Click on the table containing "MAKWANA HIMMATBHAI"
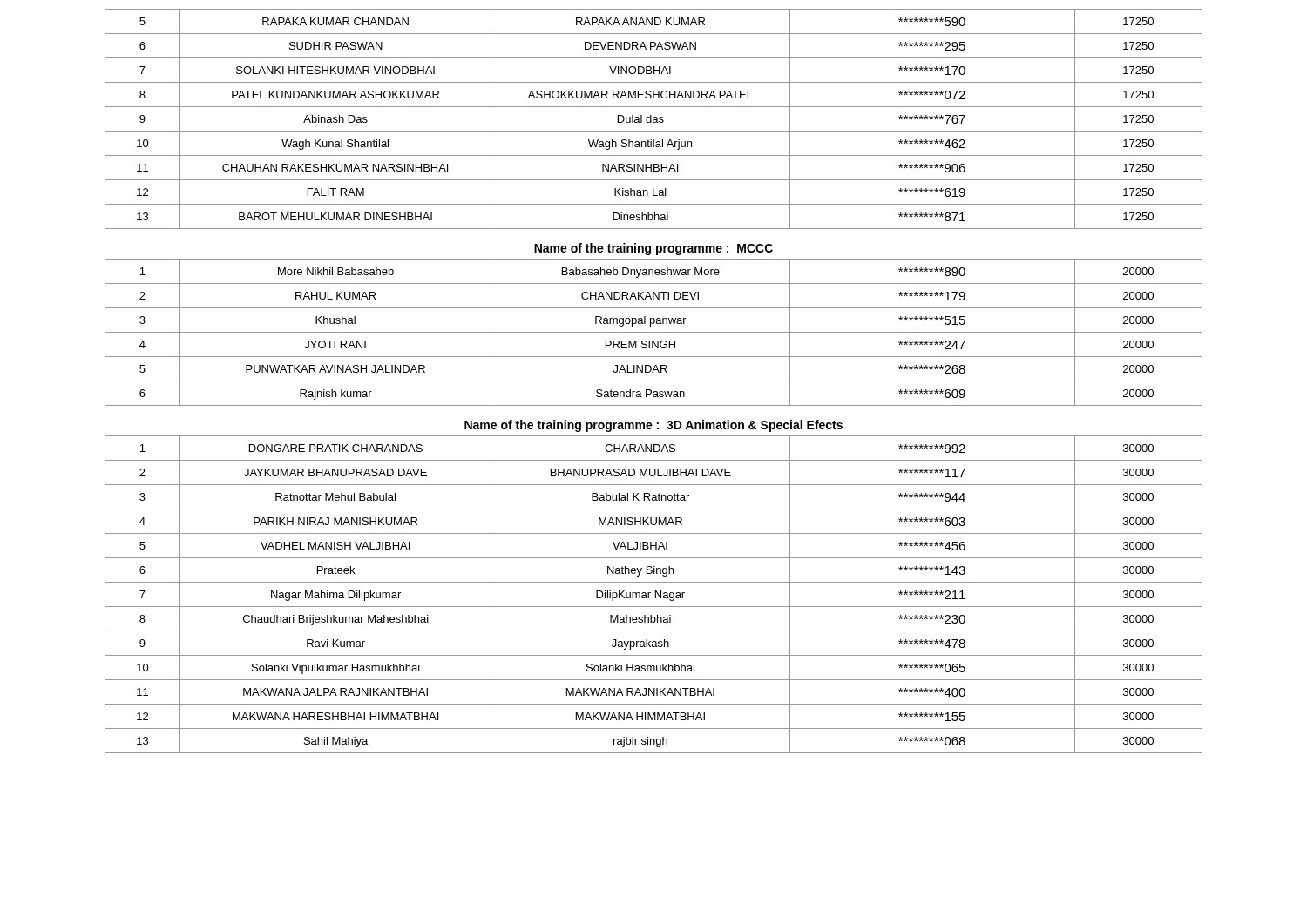Viewport: 1307px width, 924px height. pyautogui.click(x=654, y=594)
